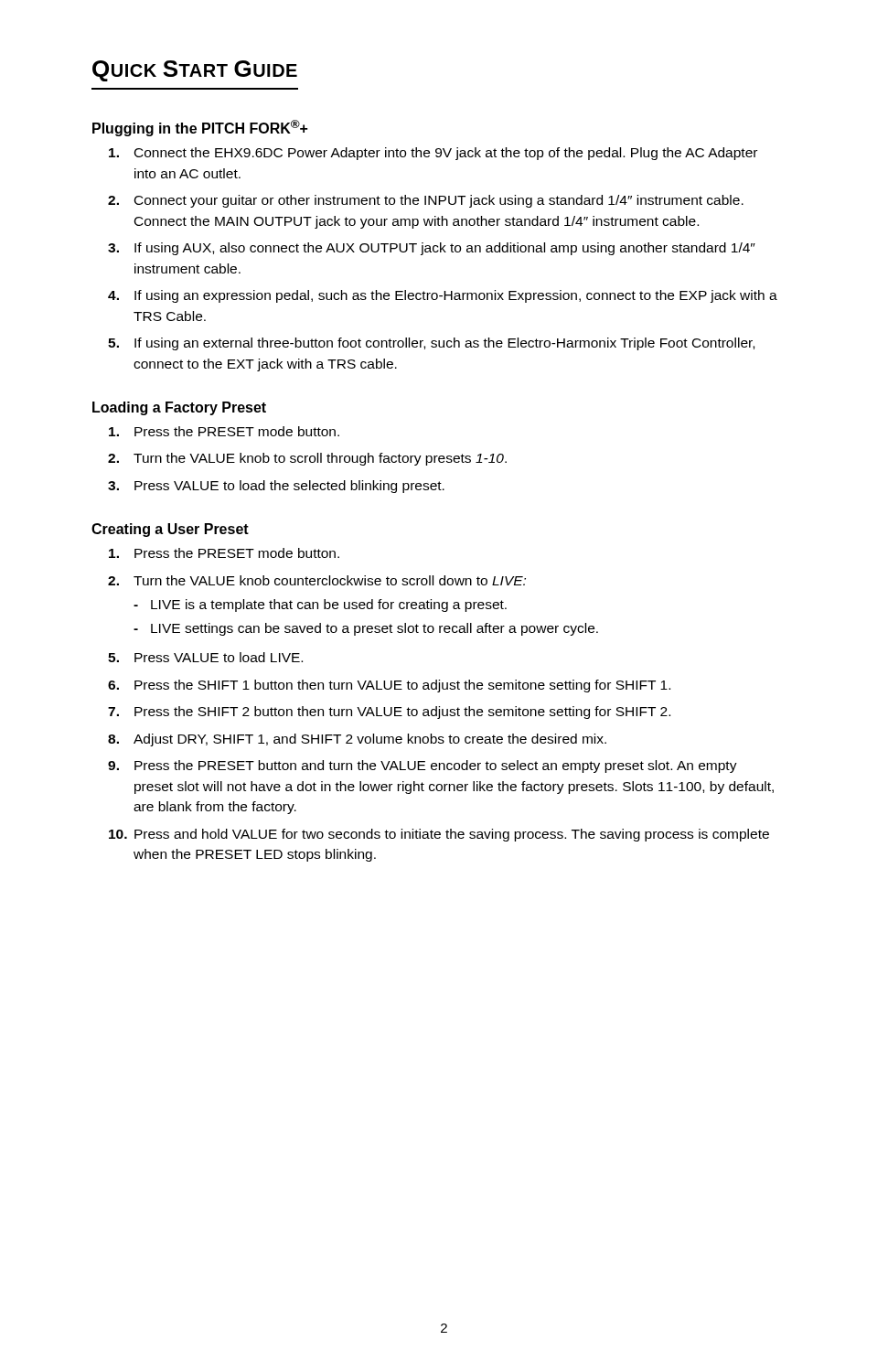Image resolution: width=888 pixels, height=1372 pixels.
Task: Select the section header that reads "Plugging in the"
Action: pos(200,127)
